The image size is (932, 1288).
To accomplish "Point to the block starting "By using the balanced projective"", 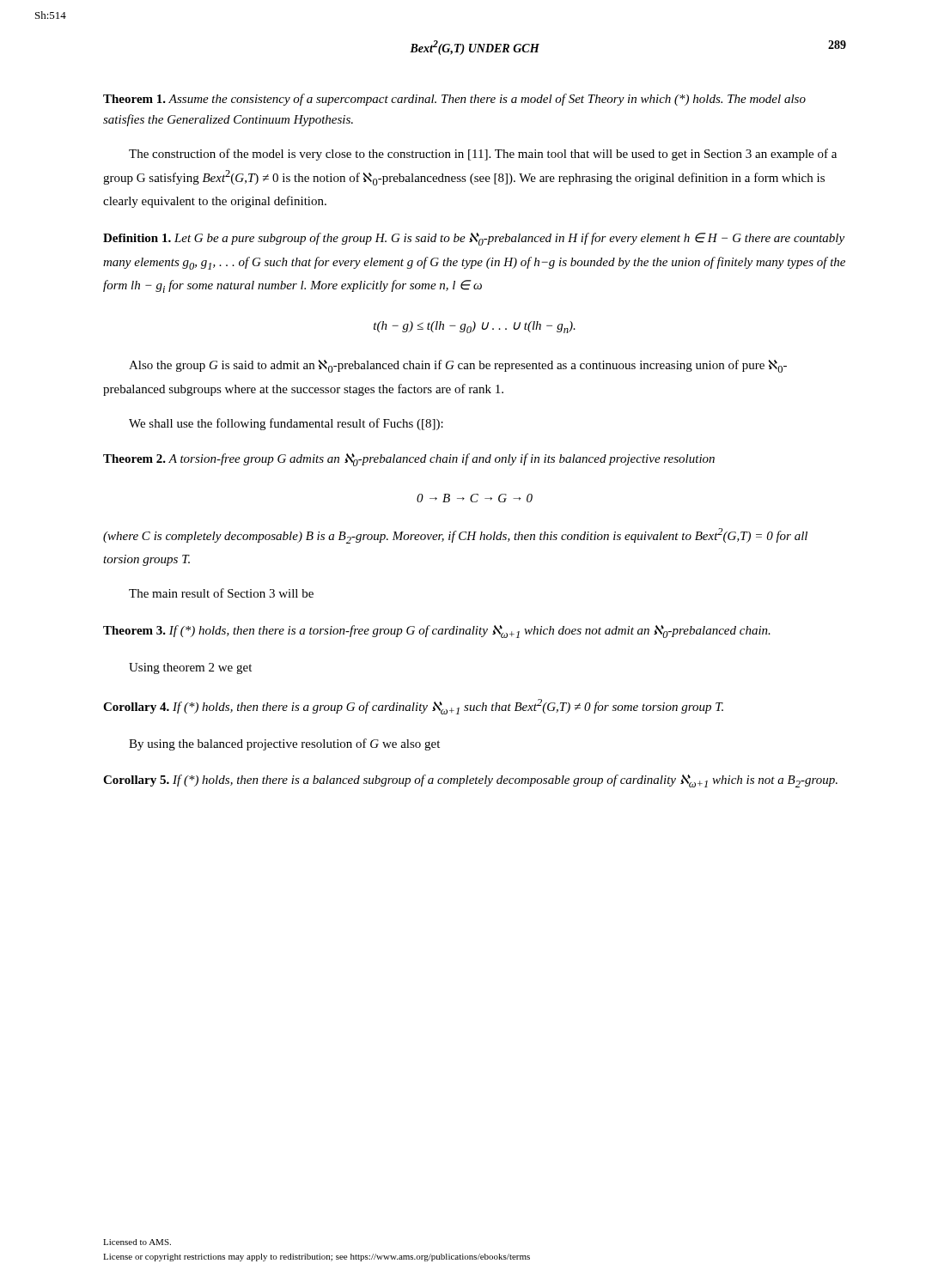I will (x=284, y=743).
